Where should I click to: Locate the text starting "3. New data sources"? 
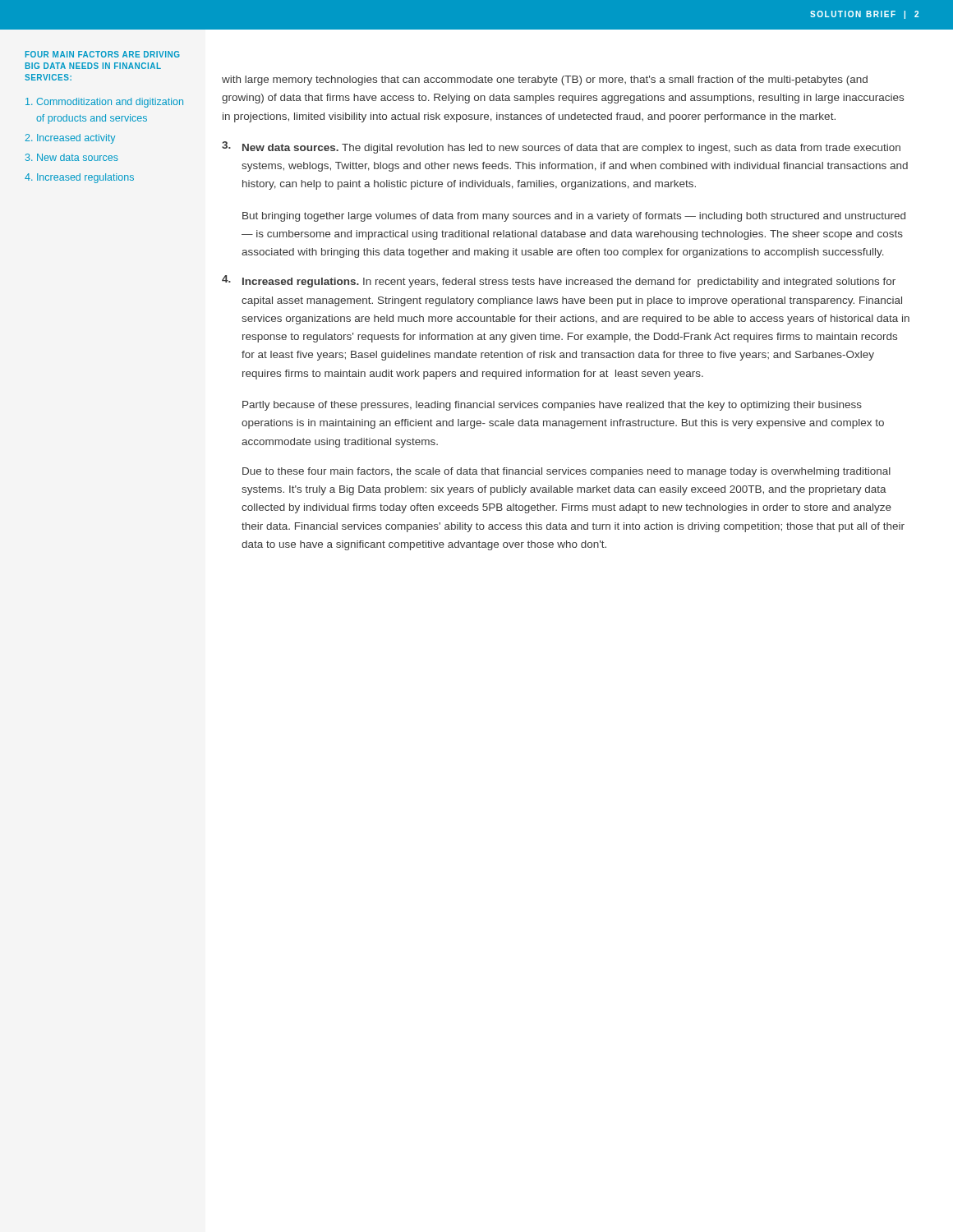tap(71, 158)
